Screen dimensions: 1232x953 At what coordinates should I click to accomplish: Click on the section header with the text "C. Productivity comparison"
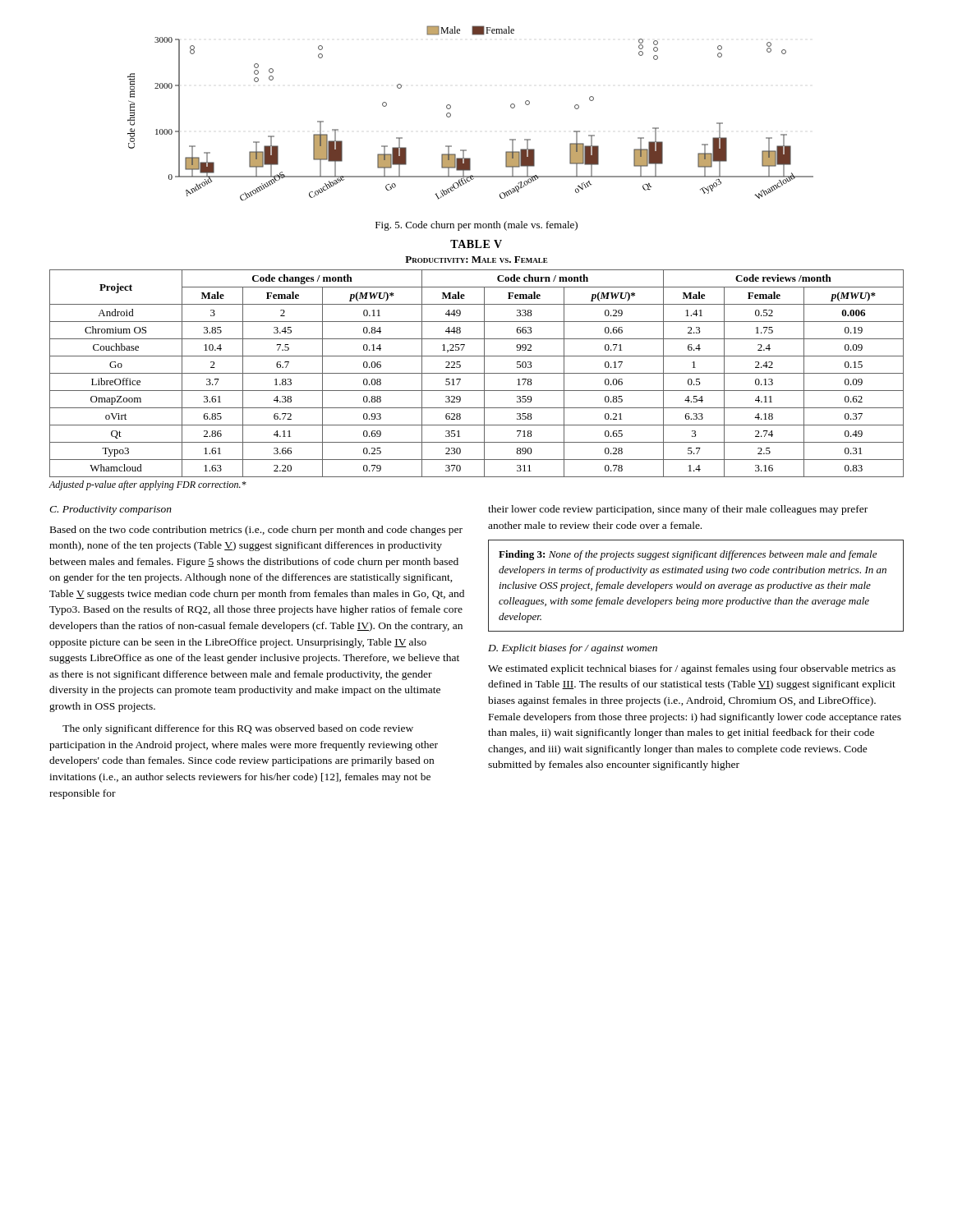click(111, 509)
